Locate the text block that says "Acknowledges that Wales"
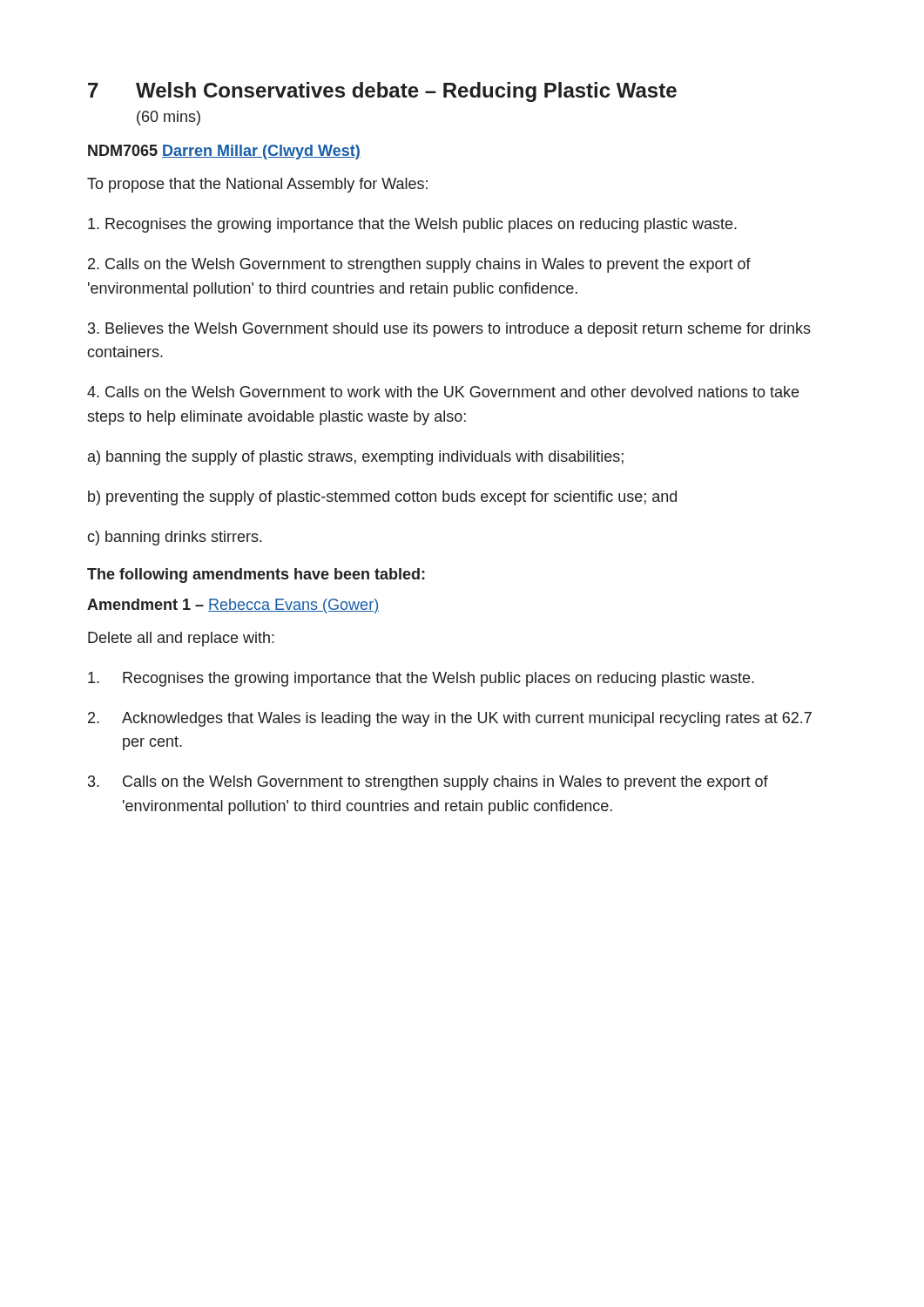This screenshot has height=1307, width=924. click(x=462, y=731)
